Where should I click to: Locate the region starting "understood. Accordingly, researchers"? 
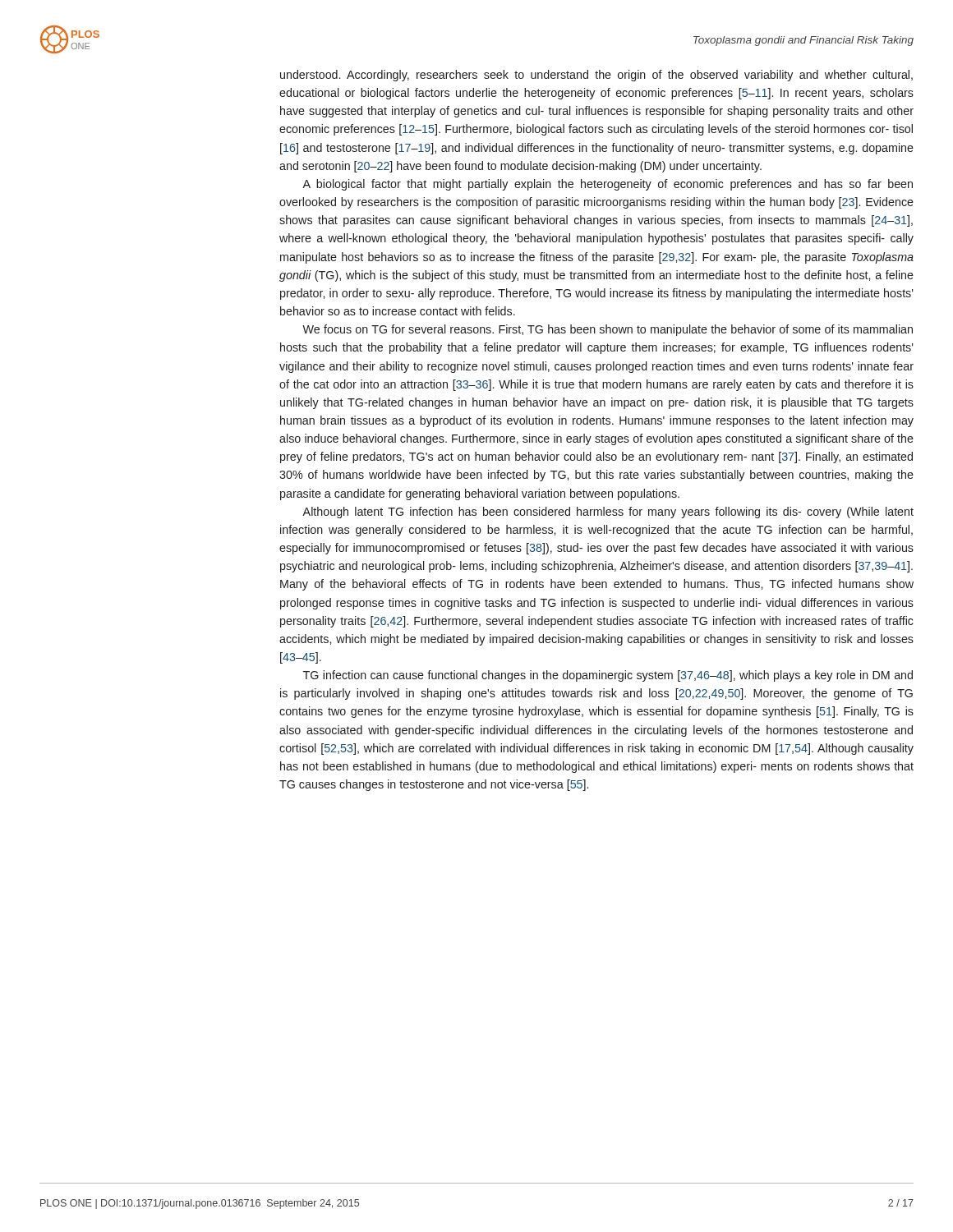596,430
